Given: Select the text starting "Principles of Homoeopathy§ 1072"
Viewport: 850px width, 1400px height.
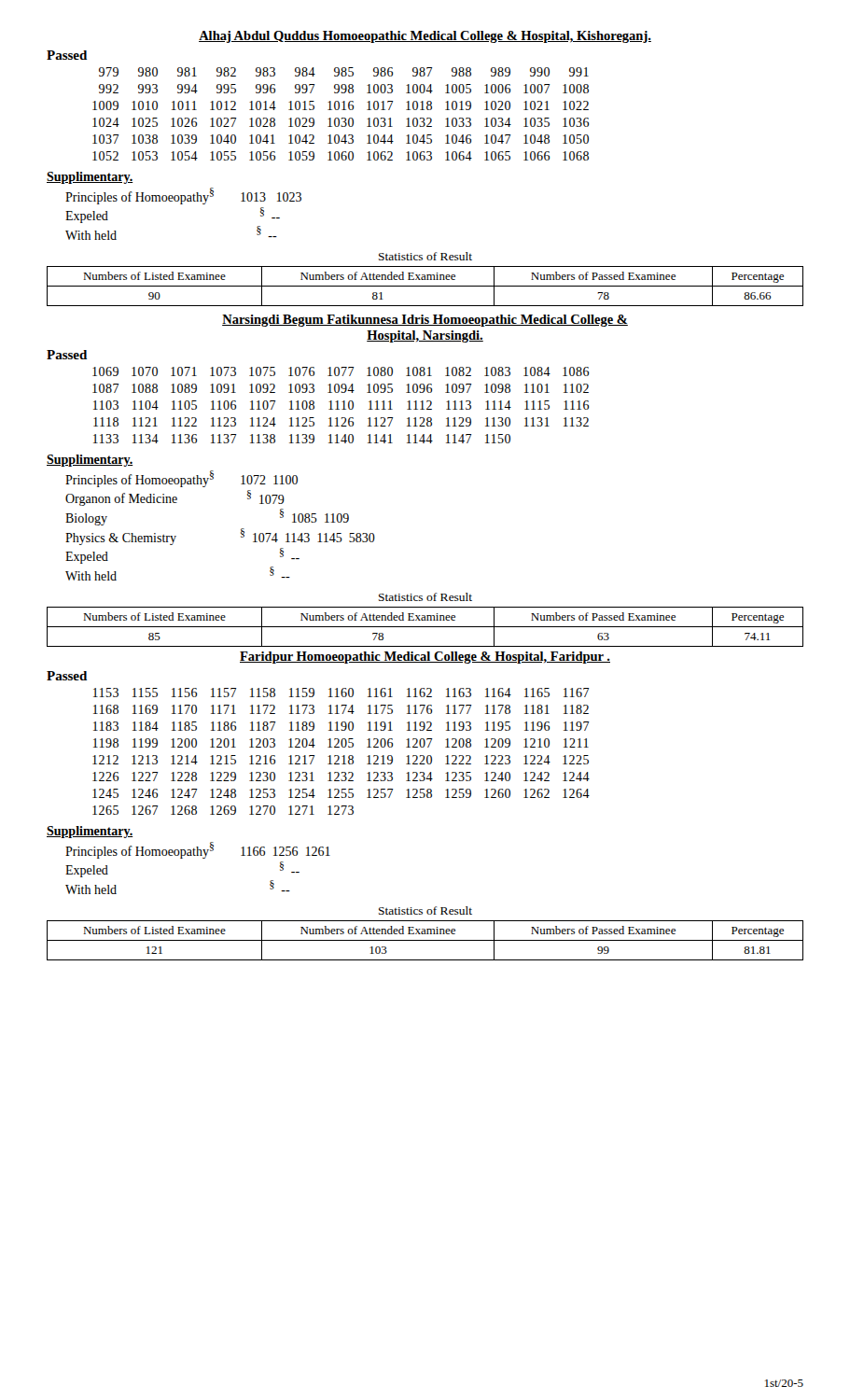Looking at the screenshot, I should 182,479.
